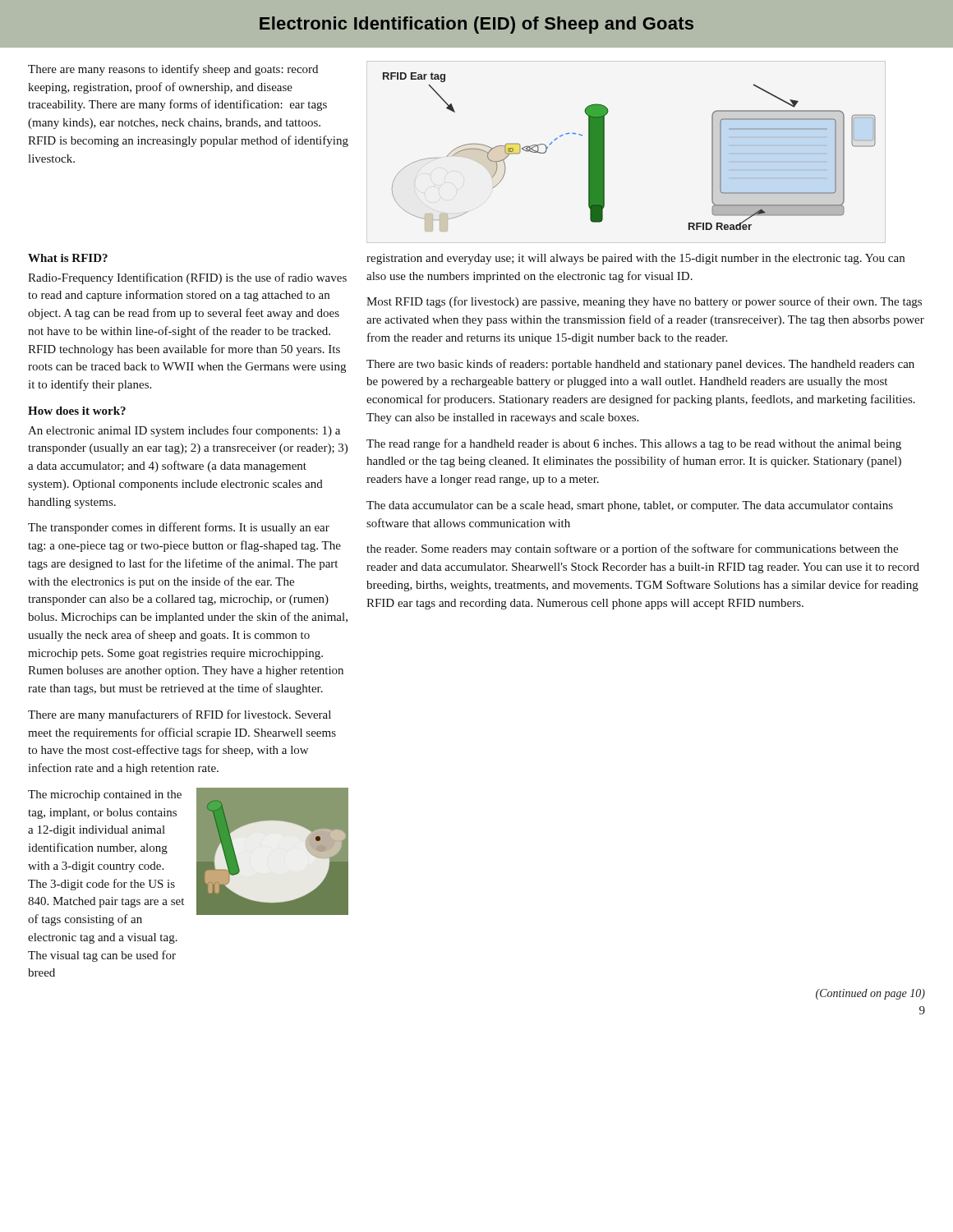The image size is (953, 1232).
Task: Locate the text block that says "The transponder comes in different"
Action: tap(188, 609)
